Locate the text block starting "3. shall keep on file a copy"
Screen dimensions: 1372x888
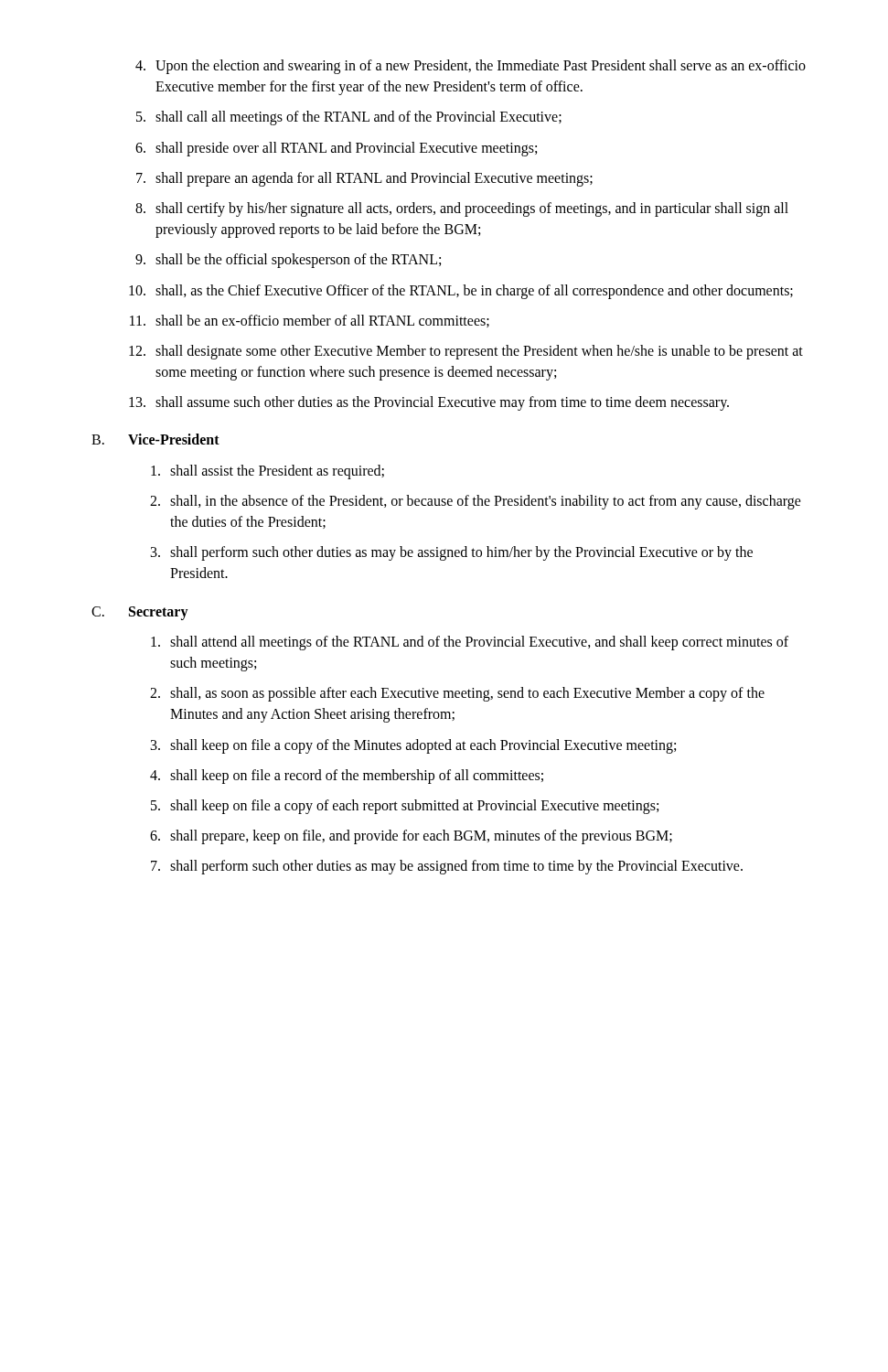click(x=471, y=745)
